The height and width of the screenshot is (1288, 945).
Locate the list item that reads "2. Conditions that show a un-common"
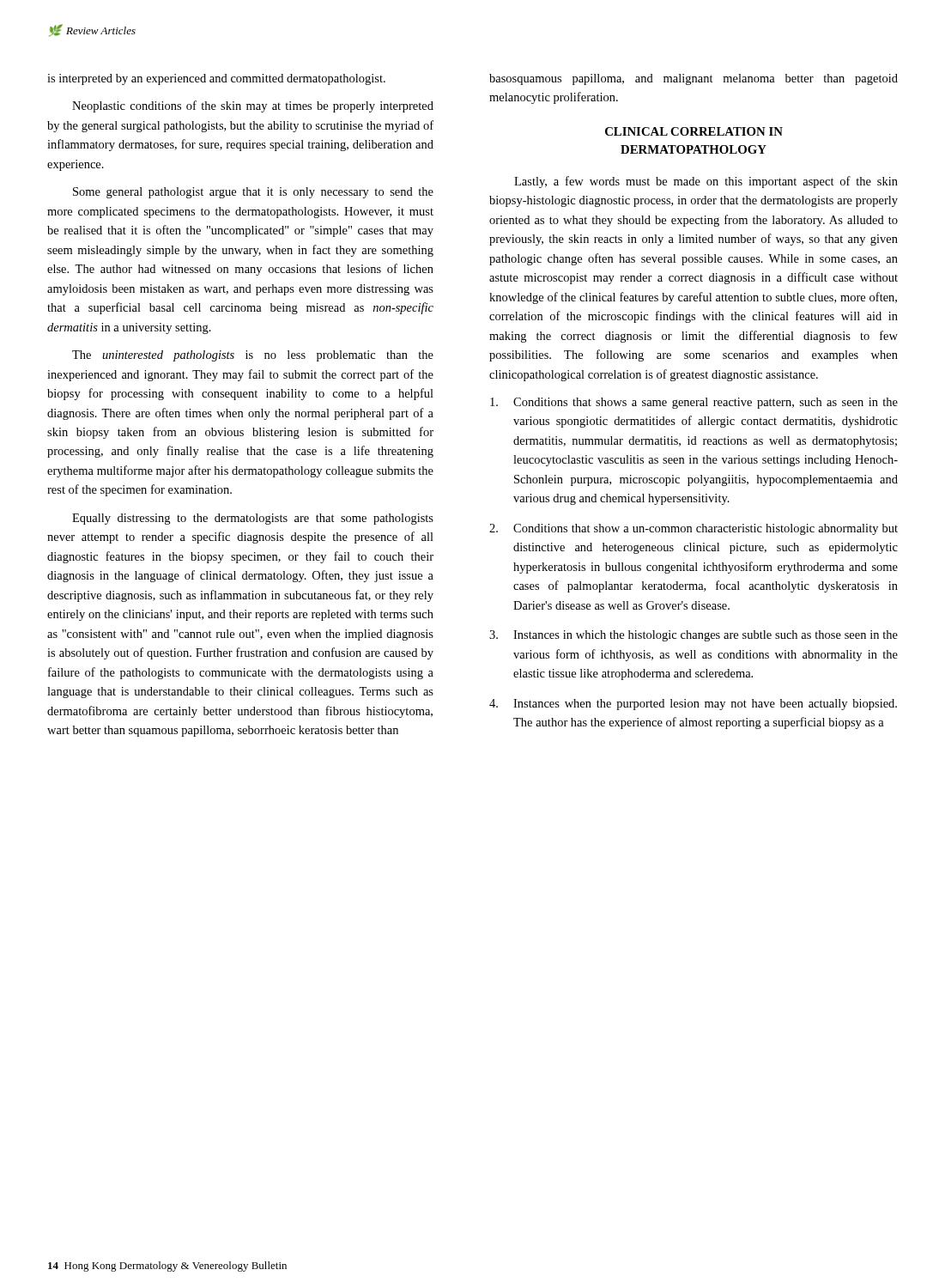(693, 567)
